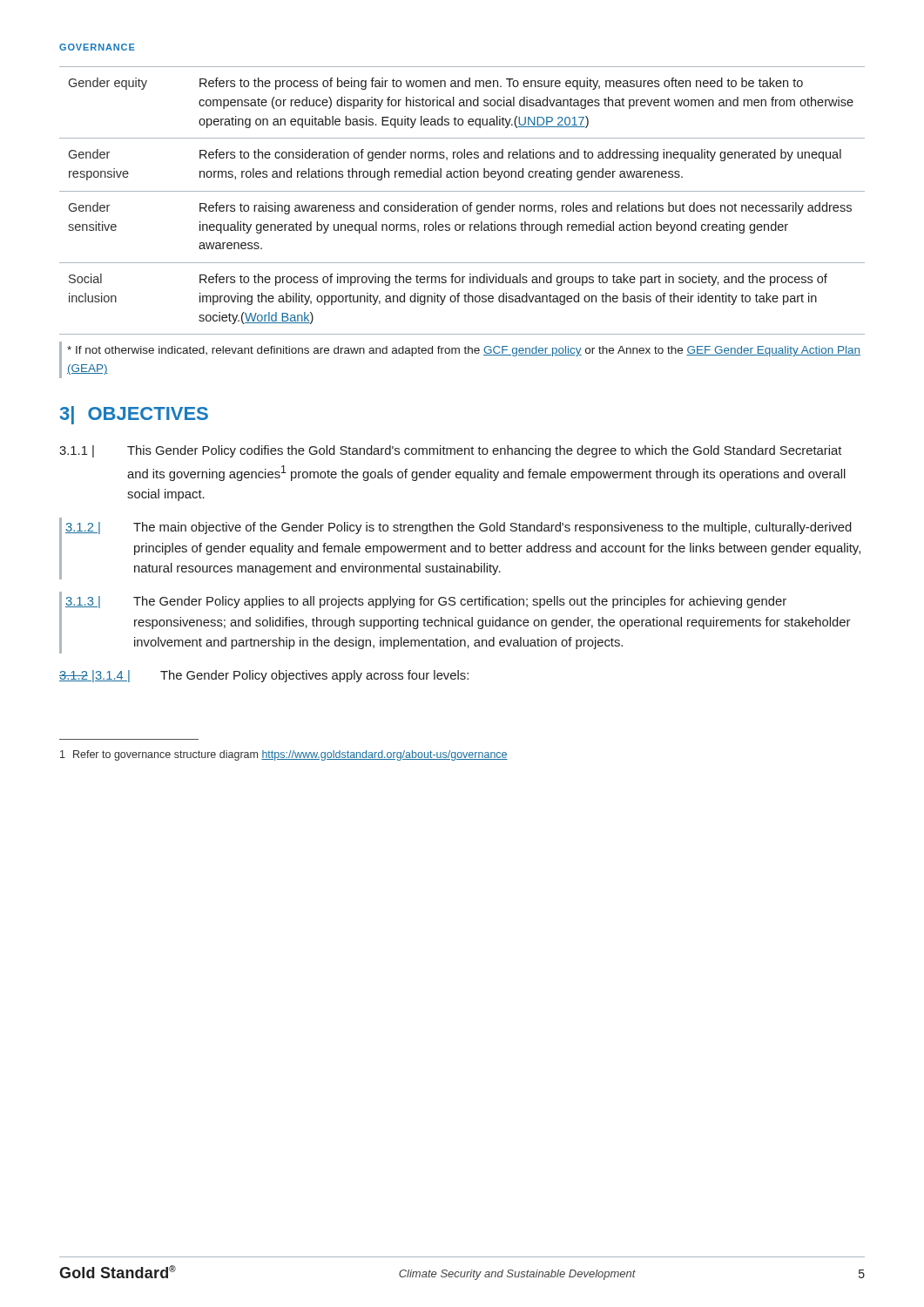
Task: Select the region starting "If not otherwise indicated, relevant definitions are drawn"
Action: click(464, 359)
